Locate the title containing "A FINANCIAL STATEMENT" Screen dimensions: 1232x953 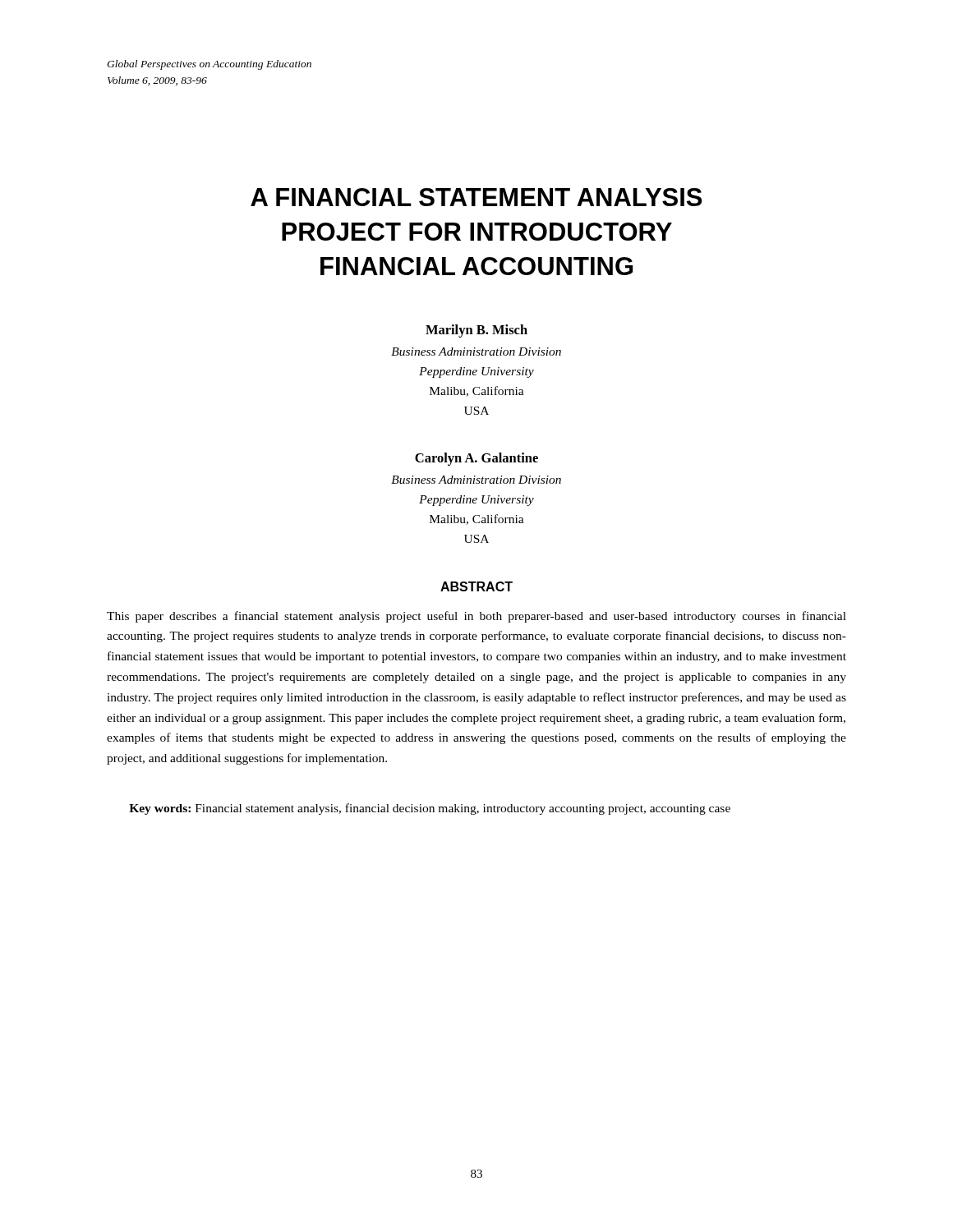point(476,232)
